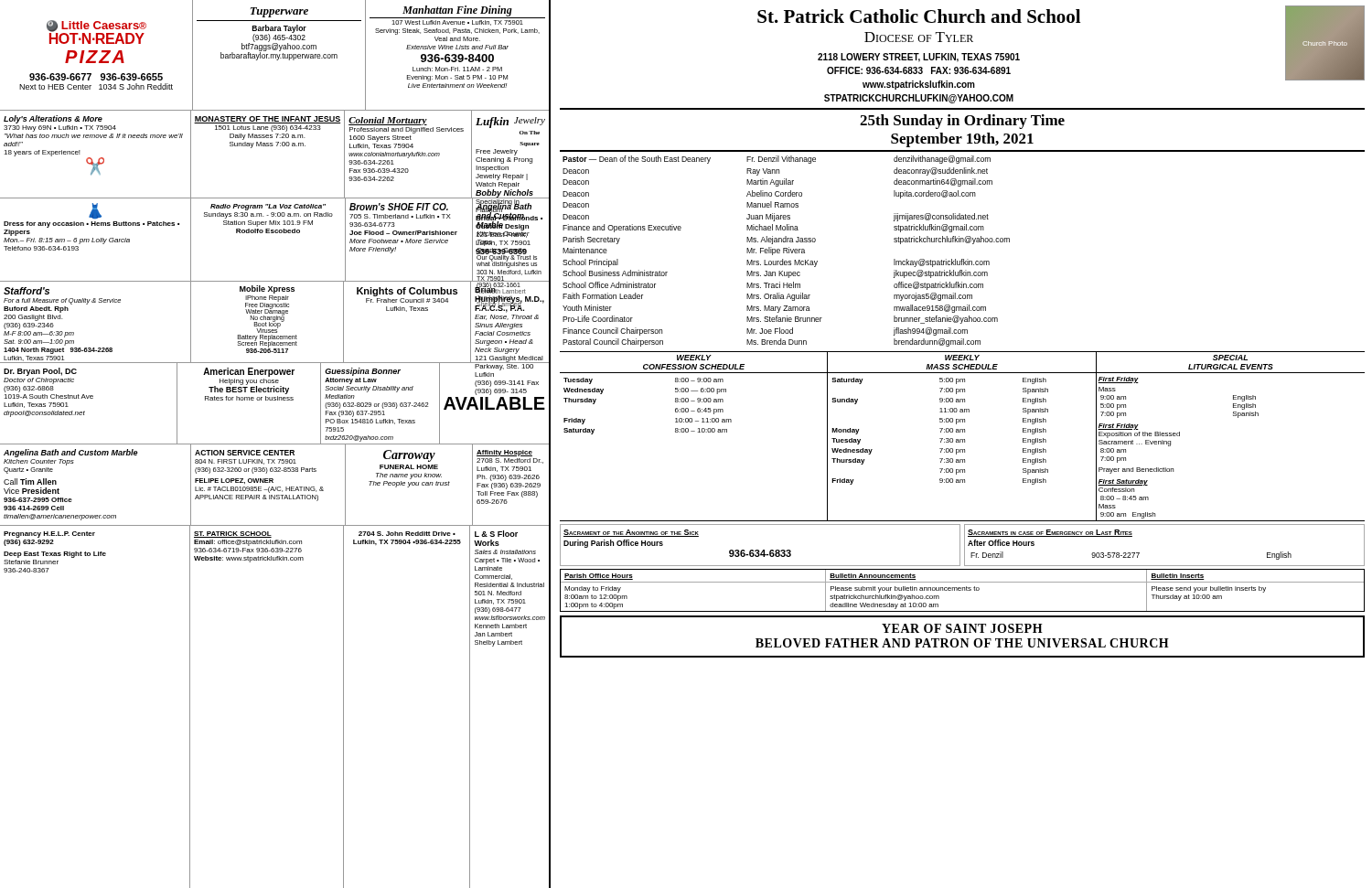Navigate to the text starting "Brian Humphreys, M.D.,"
Screen dimensions: 888x1372
tap(510, 324)
